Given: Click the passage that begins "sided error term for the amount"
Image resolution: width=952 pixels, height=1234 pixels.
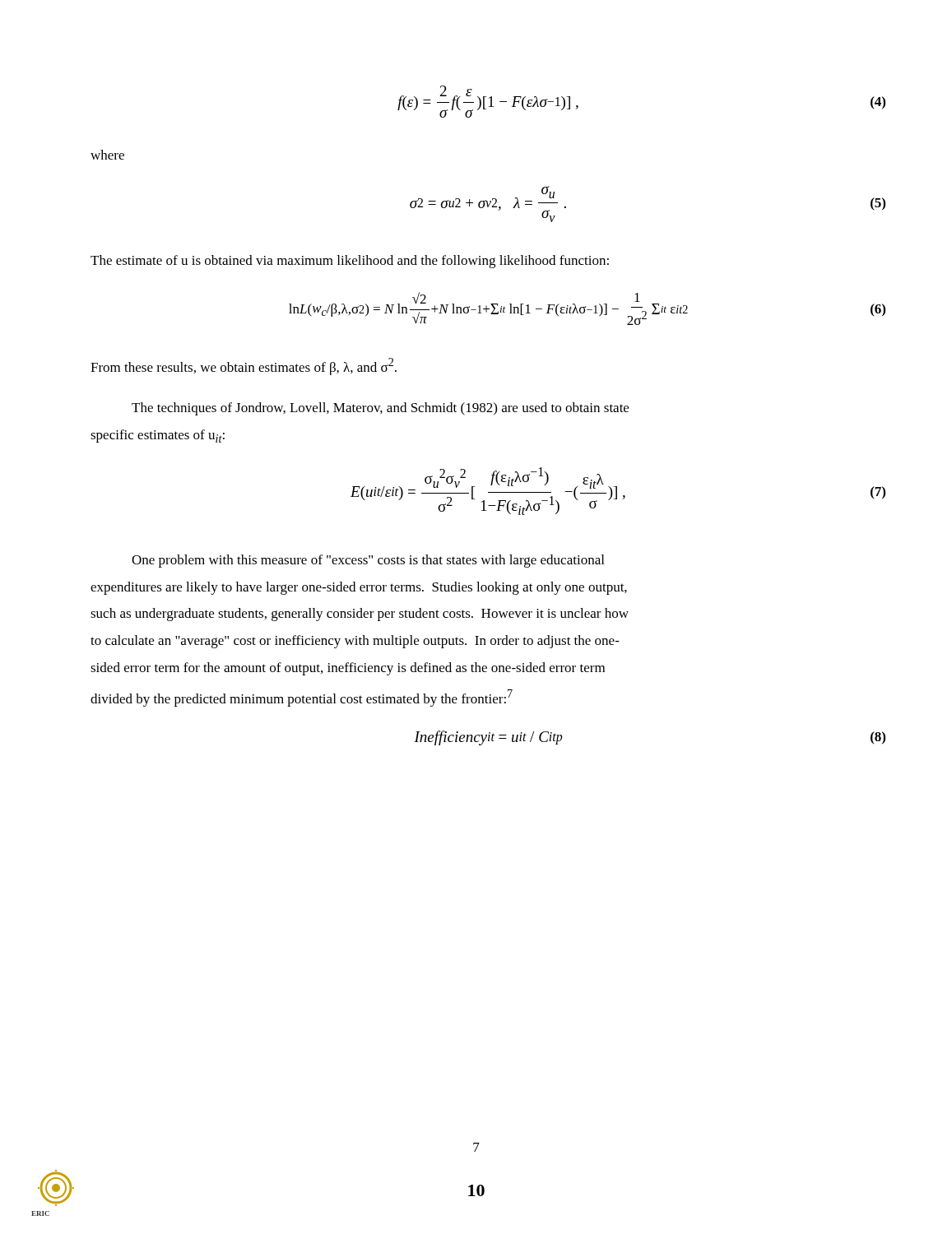Looking at the screenshot, I should (x=348, y=668).
